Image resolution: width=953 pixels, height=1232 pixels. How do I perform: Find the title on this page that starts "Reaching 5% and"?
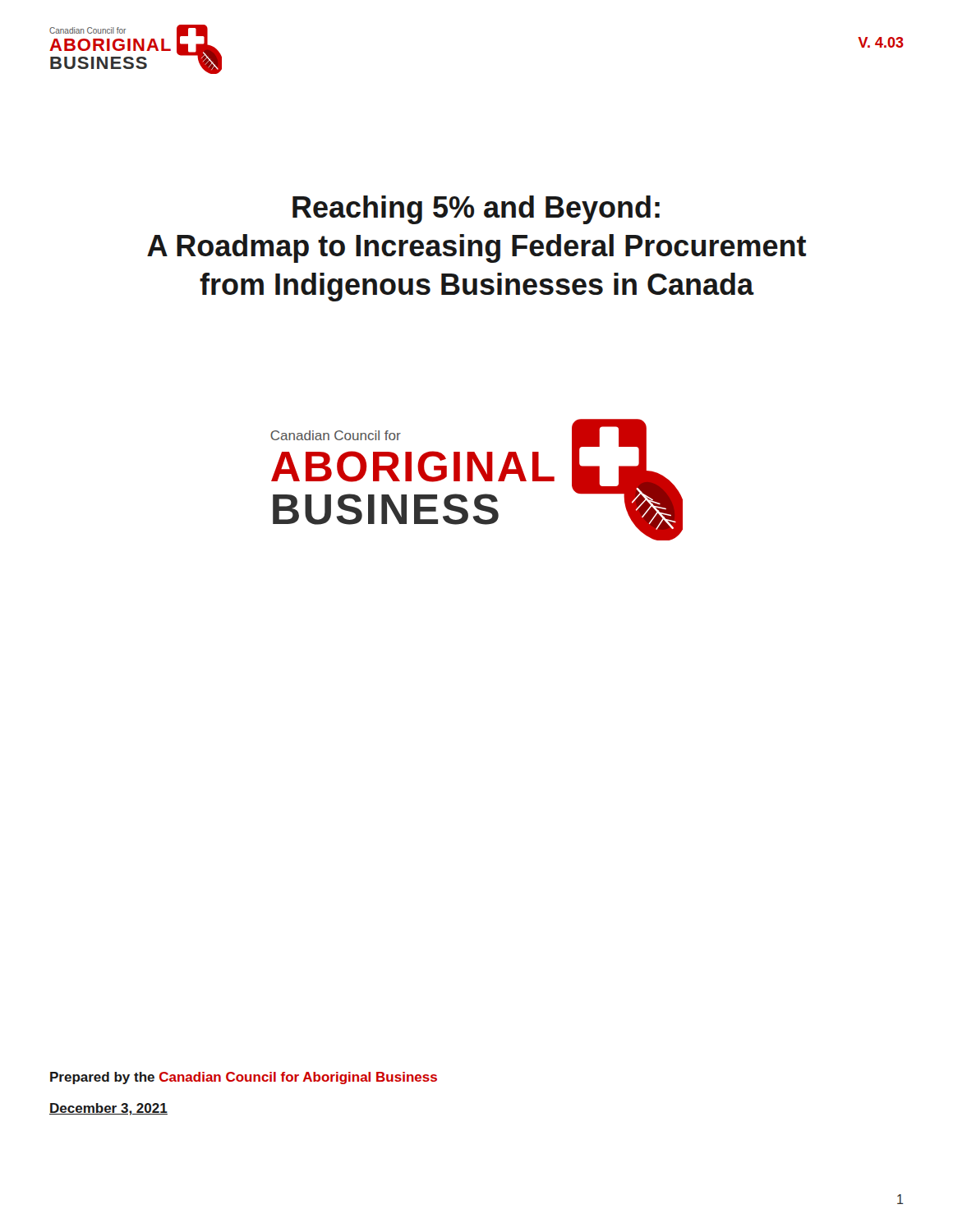pyautogui.click(x=476, y=247)
